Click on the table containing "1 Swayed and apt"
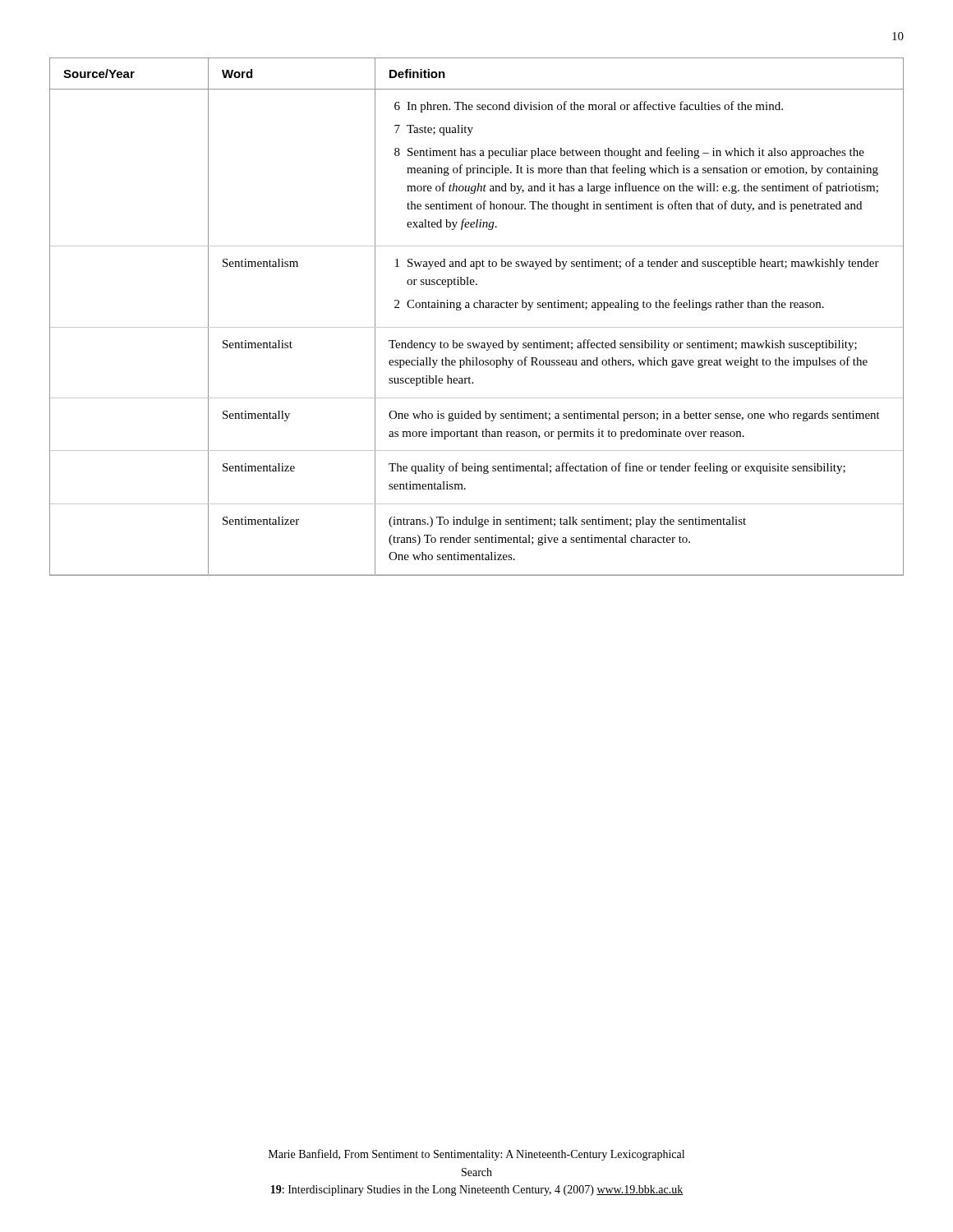 [x=476, y=317]
